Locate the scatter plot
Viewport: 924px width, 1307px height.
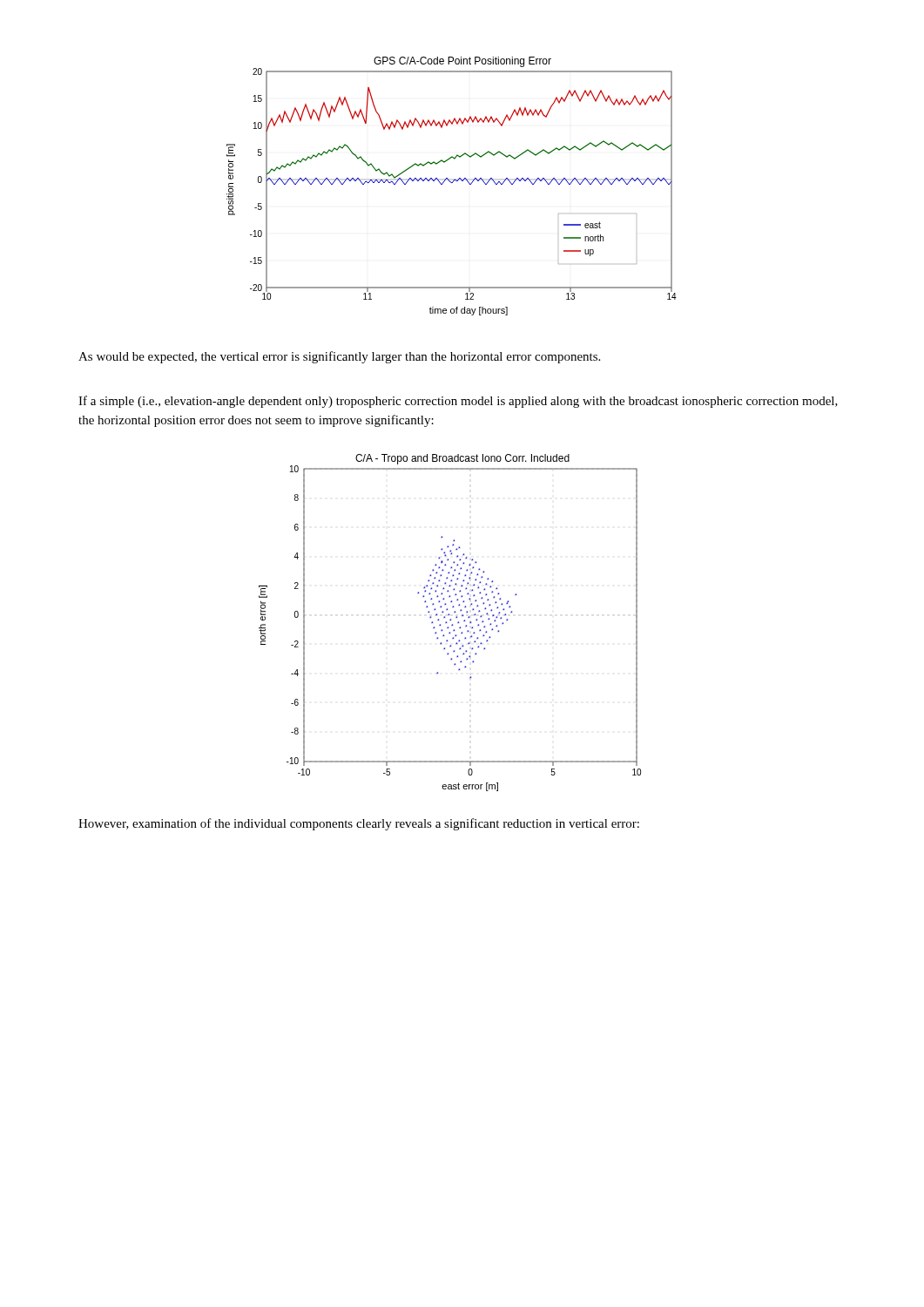[462, 623]
